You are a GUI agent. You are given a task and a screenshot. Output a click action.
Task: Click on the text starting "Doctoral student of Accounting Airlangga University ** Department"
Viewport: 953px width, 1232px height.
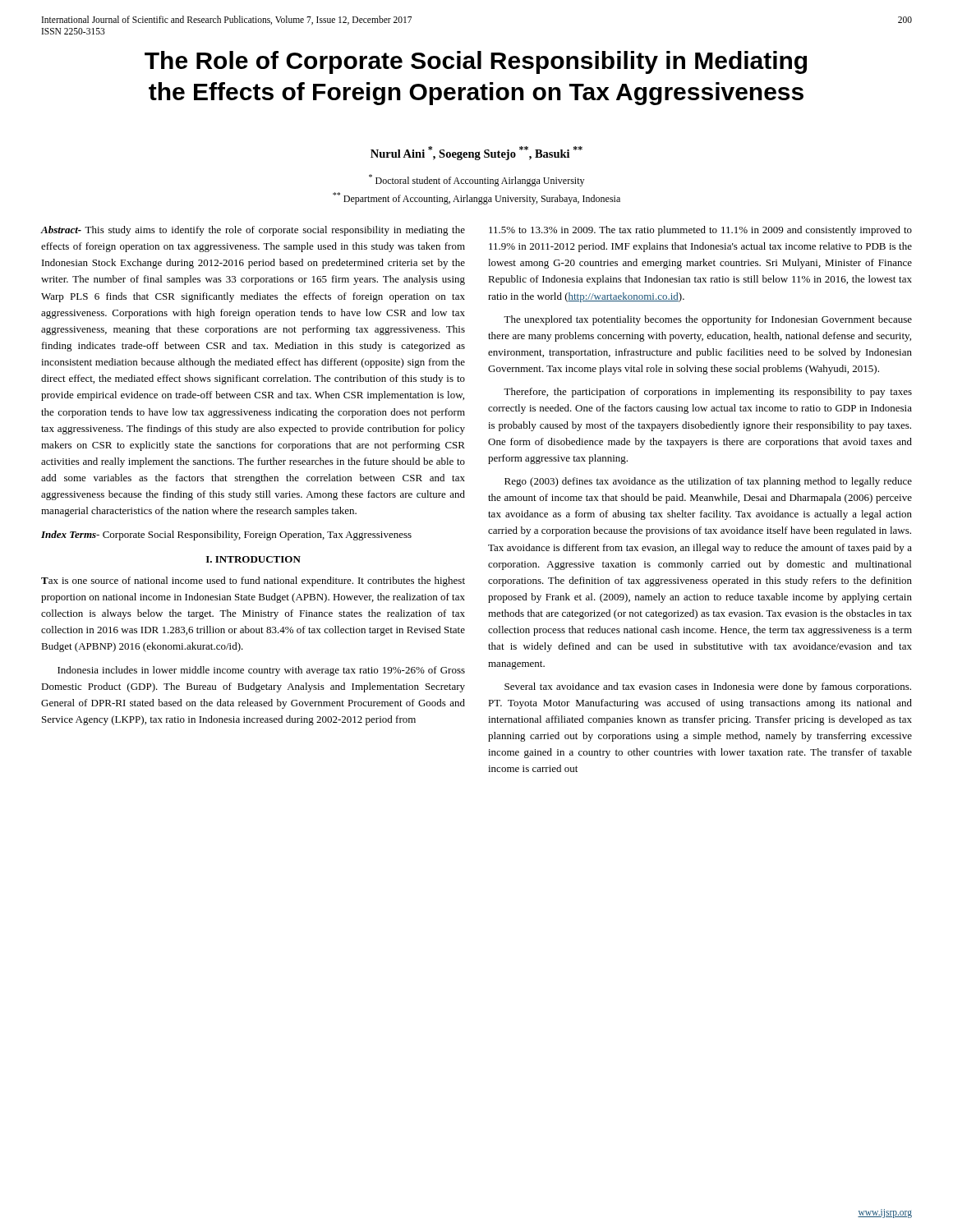[476, 189]
